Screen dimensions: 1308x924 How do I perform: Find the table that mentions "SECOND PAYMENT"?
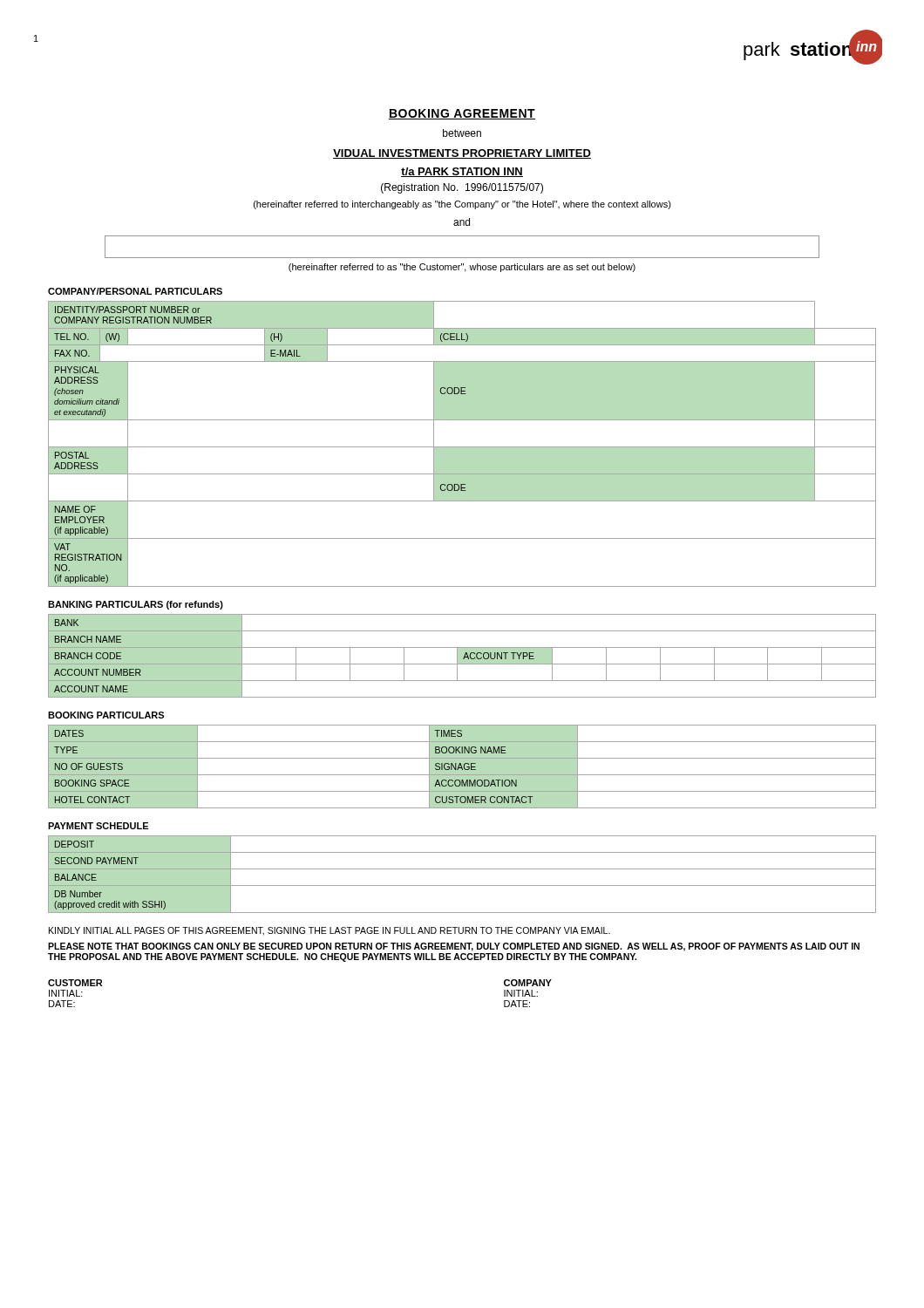462,874
